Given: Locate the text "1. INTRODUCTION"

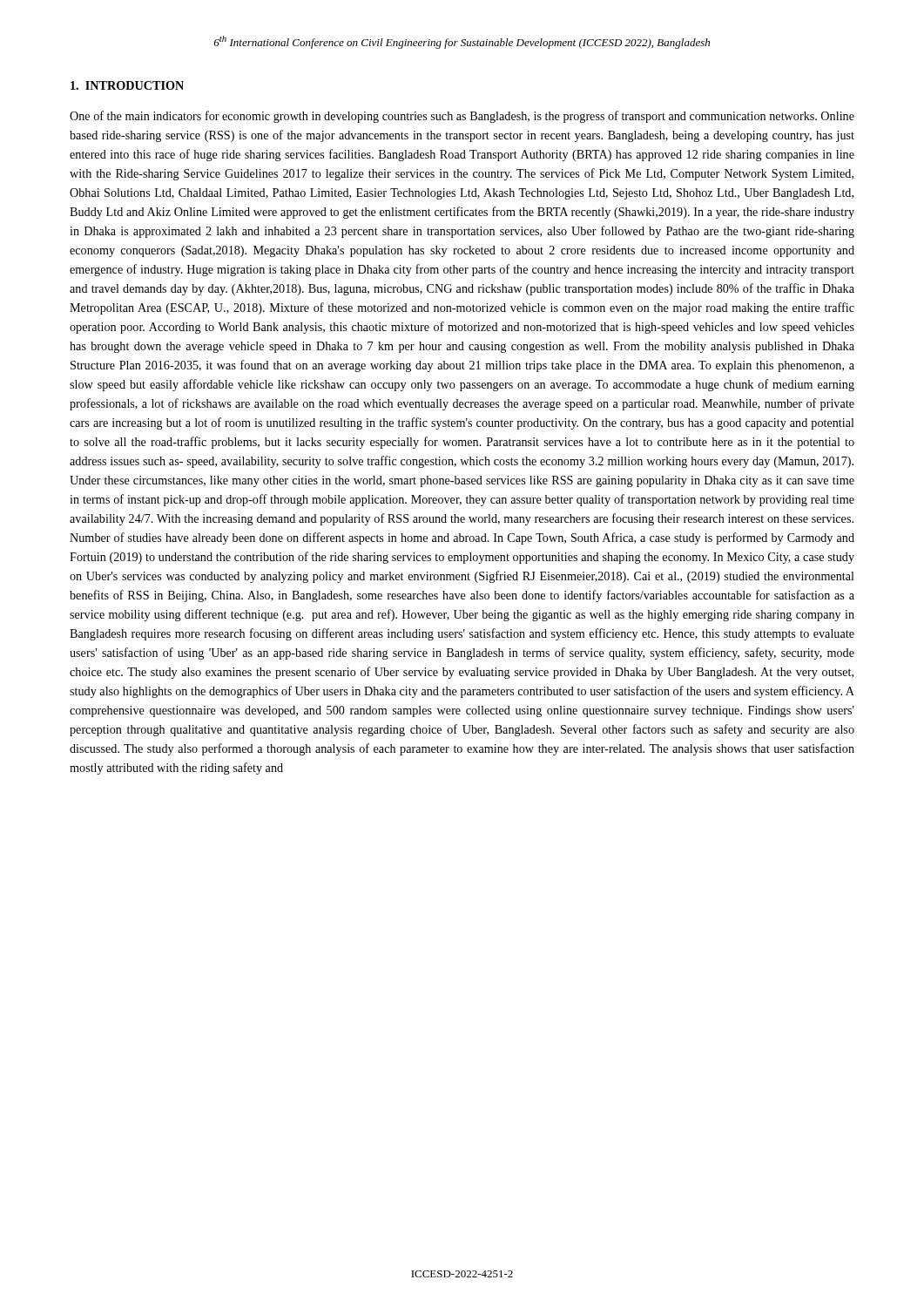Looking at the screenshot, I should click(x=127, y=85).
